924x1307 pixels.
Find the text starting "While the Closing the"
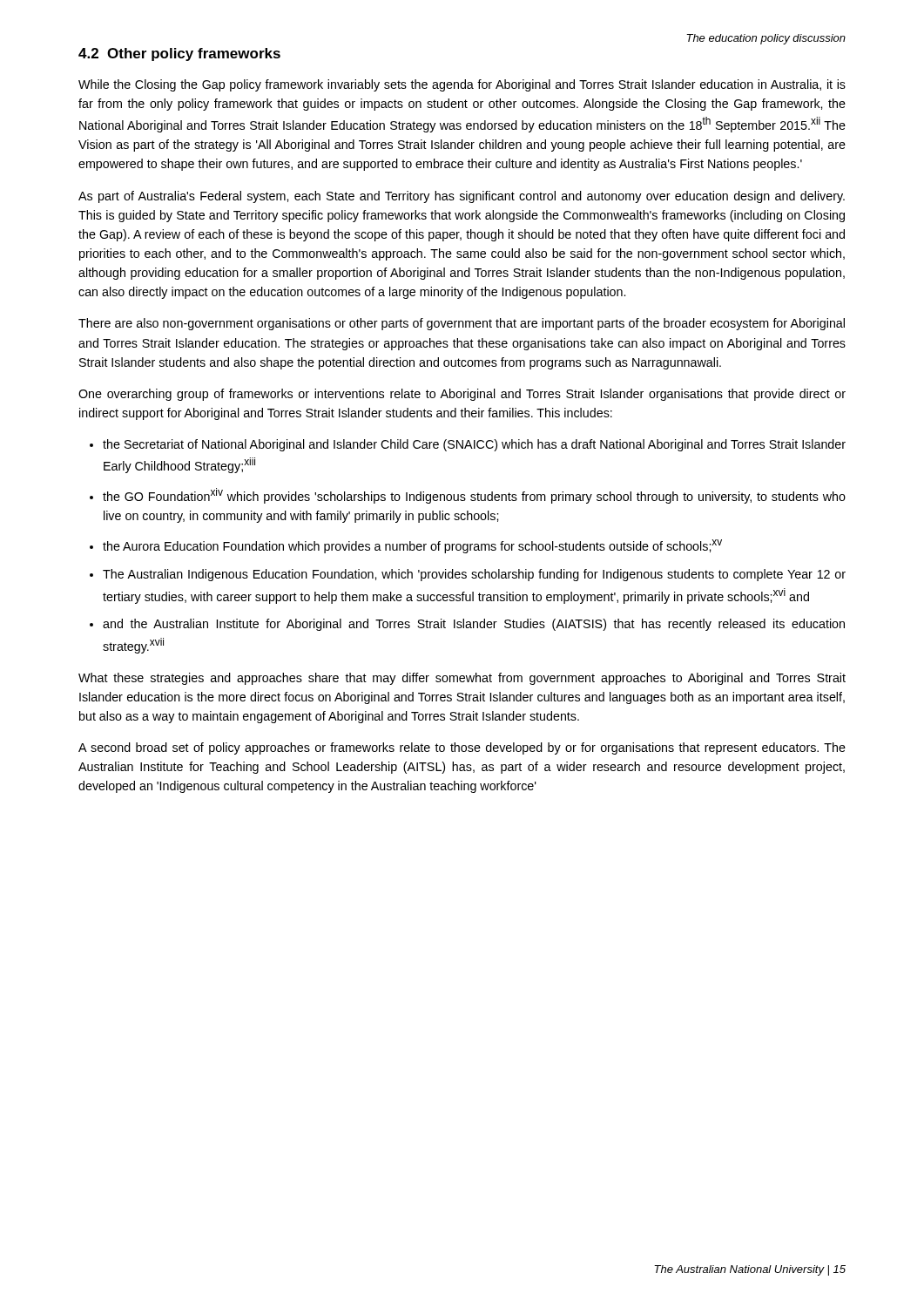462,124
